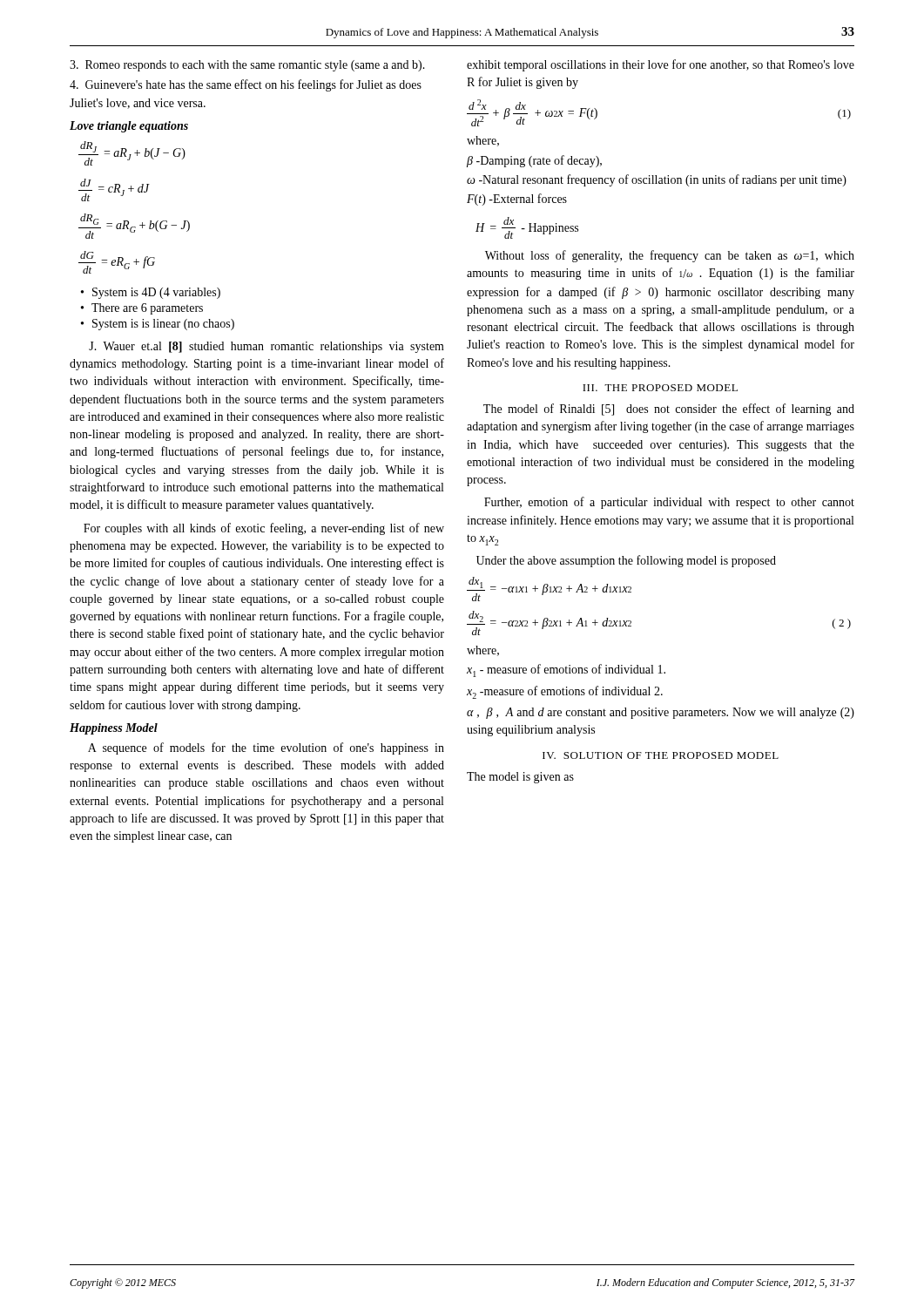This screenshot has width=924, height=1307.
Task: Click on the formula with the text "dx1dt = −α1x1 + β1x2 + A2 +"
Action: (549, 589)
